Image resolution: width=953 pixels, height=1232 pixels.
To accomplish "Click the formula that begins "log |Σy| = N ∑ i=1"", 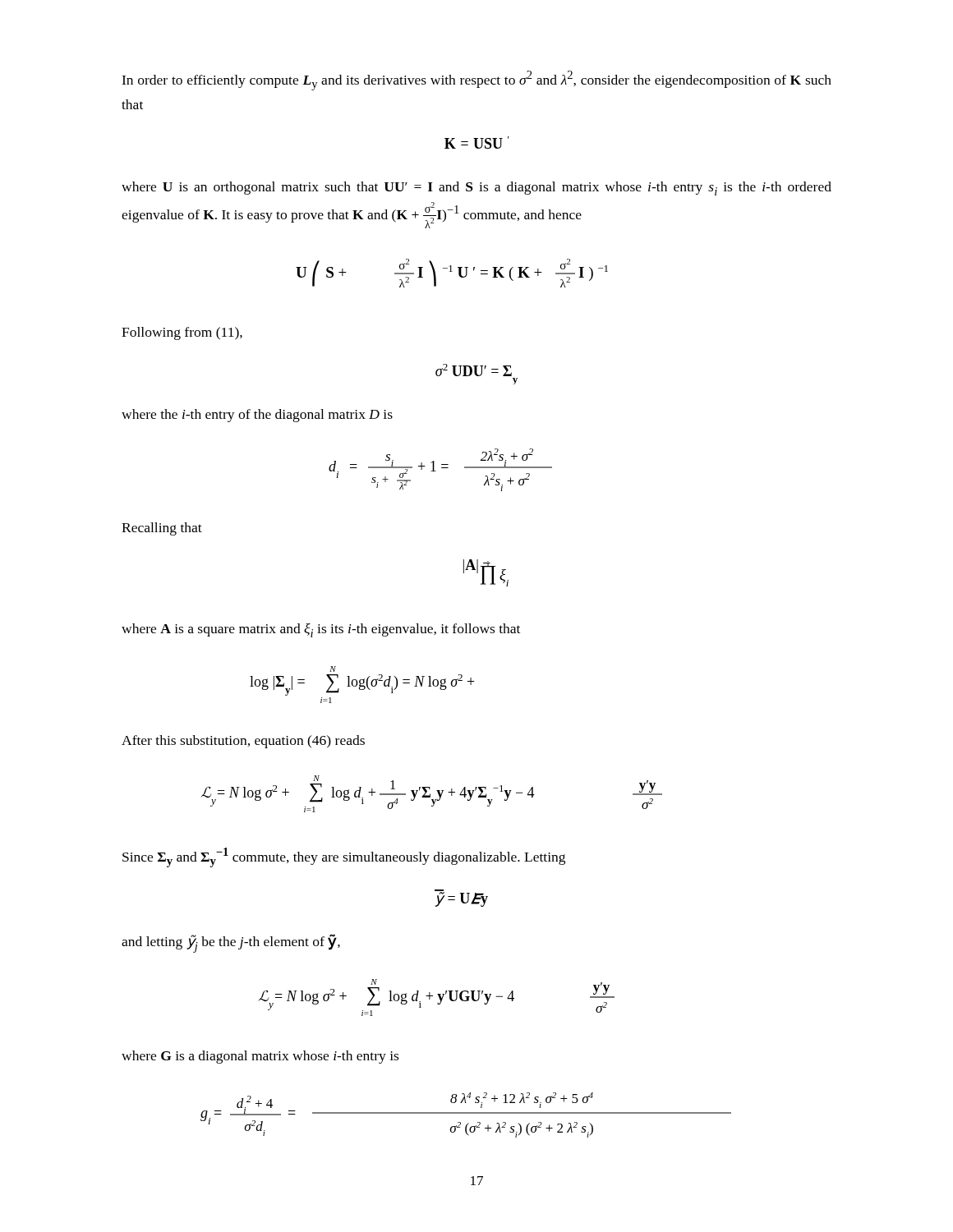I will pyautogui.click(x=476, y=684).
